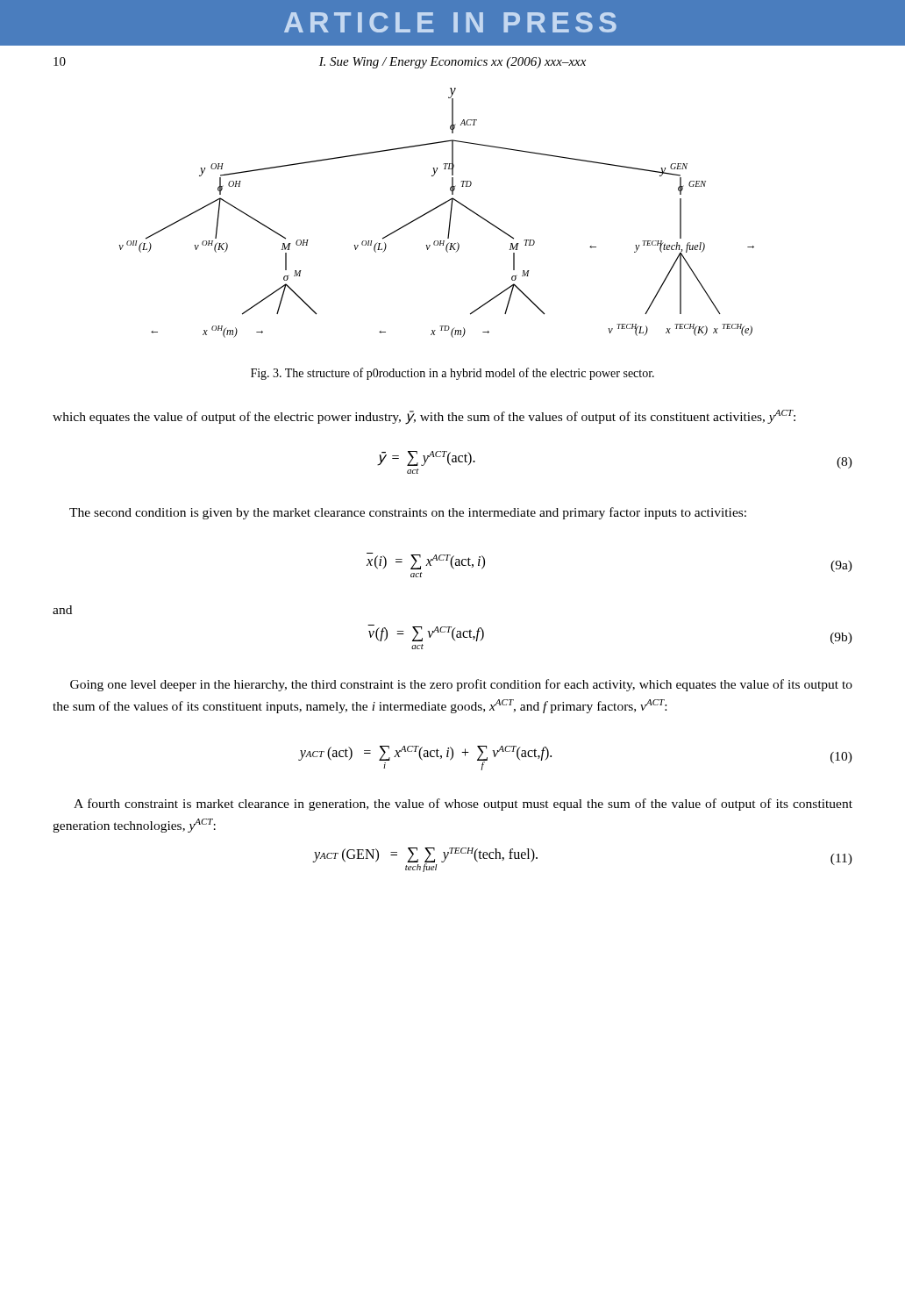The width and height of the screenshot is (905, 1316).
Task: Click on the text block starting "The second condition is given by"
Action: pyautogui.click(x=400, y=512)
